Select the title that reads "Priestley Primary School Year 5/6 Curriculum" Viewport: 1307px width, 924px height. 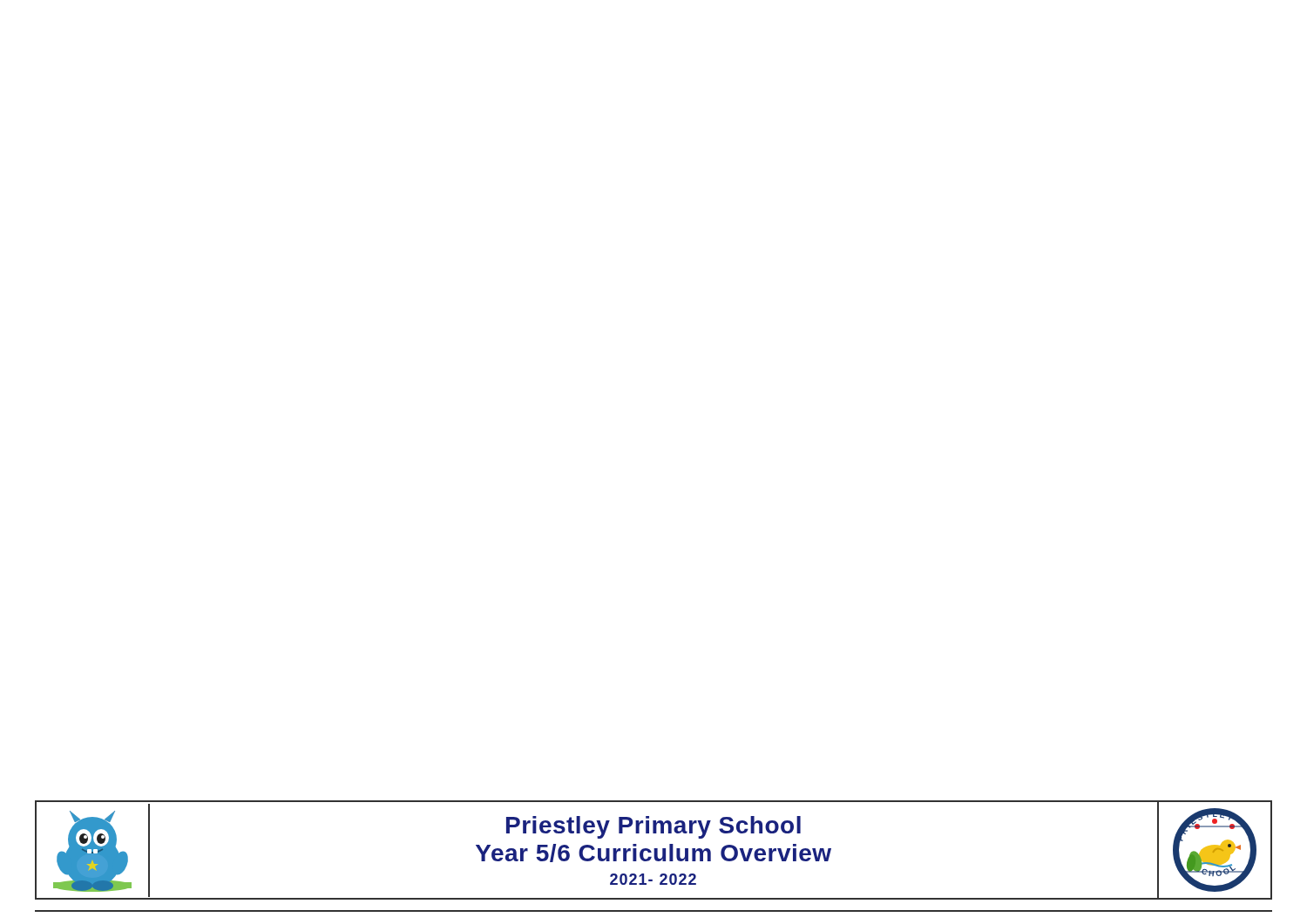654,850
